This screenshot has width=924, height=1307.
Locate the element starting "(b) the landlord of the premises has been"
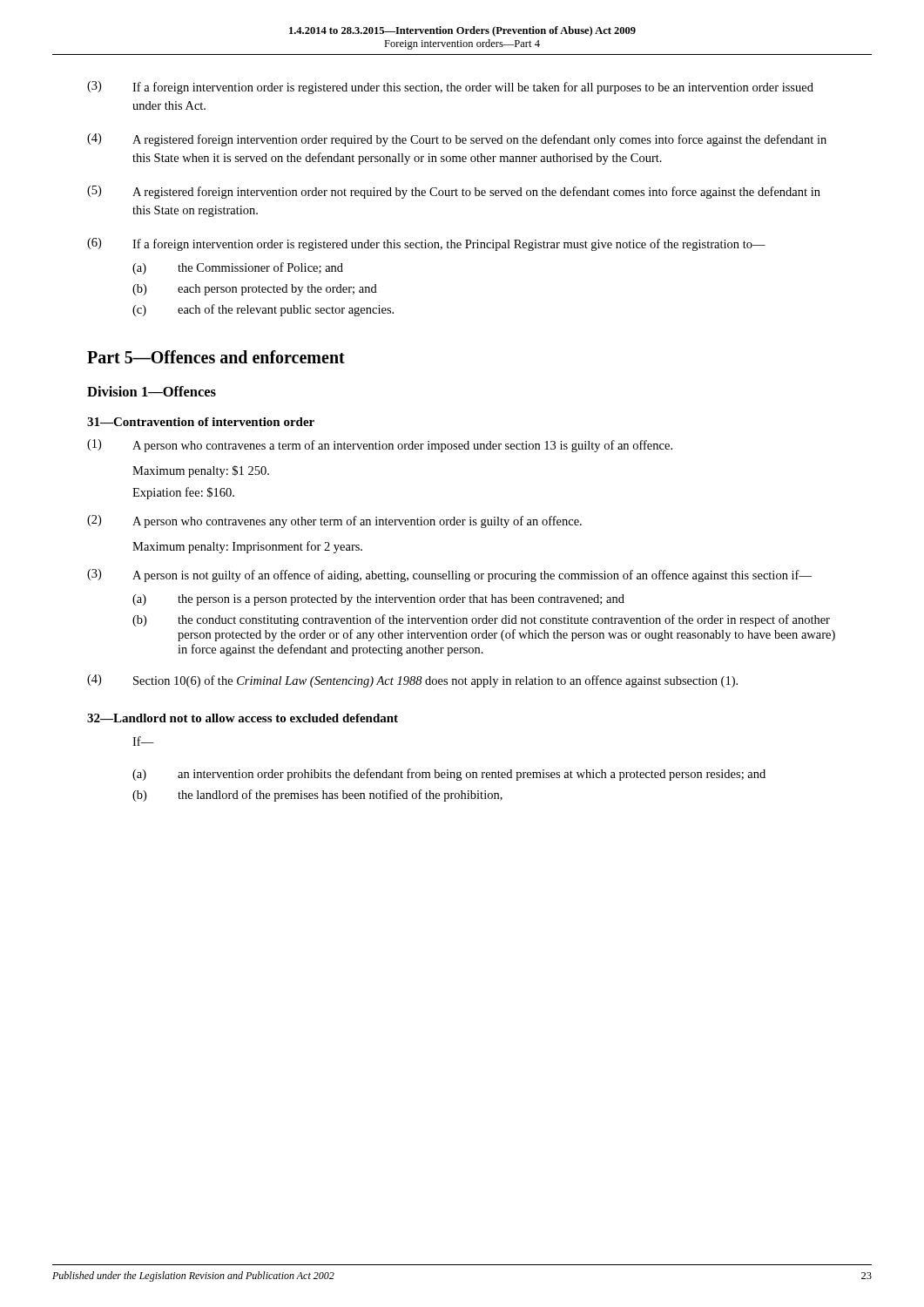(485, 795)
